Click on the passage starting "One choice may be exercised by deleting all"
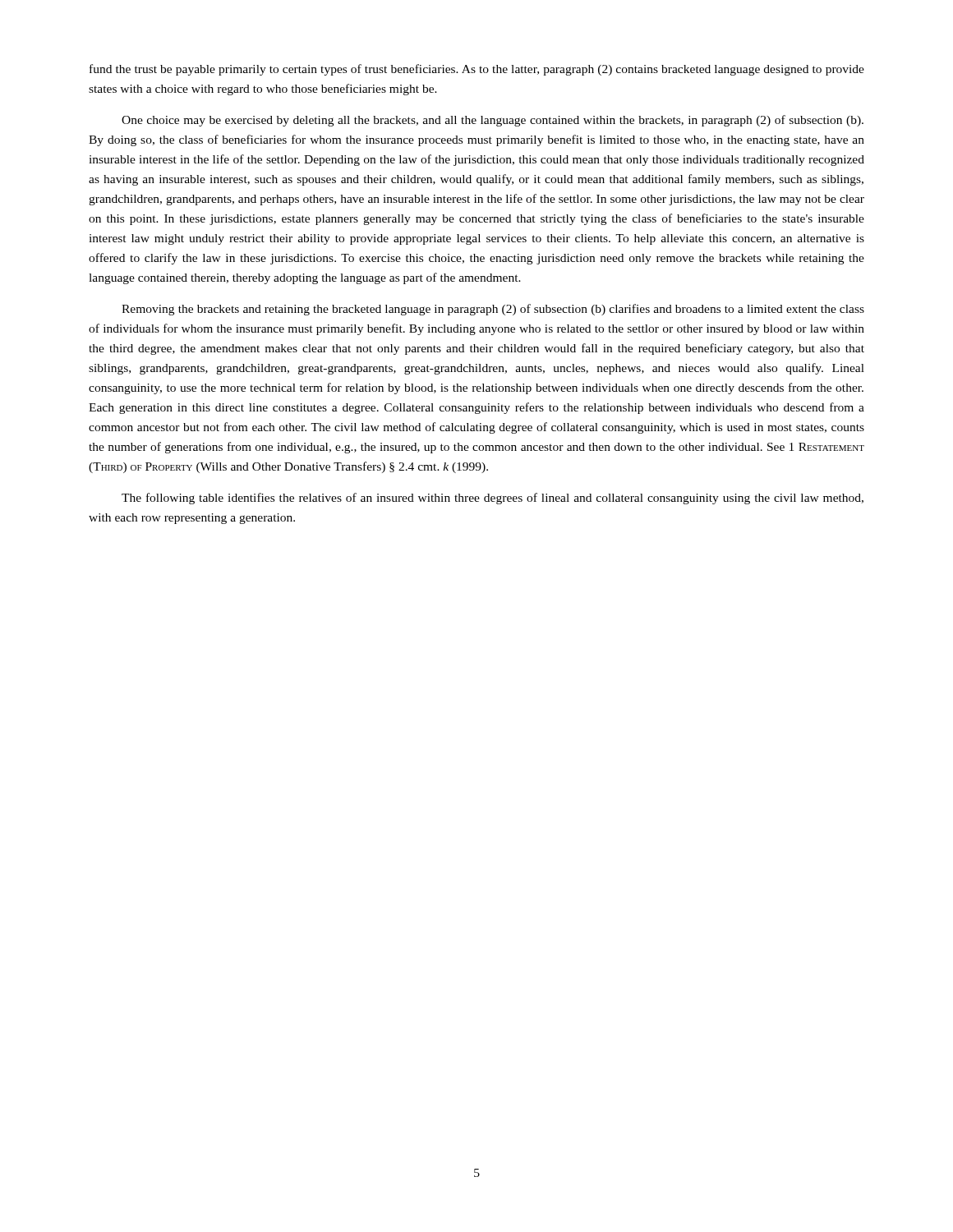This screenshot has width=953, height=1232. (x=476, y=198)
